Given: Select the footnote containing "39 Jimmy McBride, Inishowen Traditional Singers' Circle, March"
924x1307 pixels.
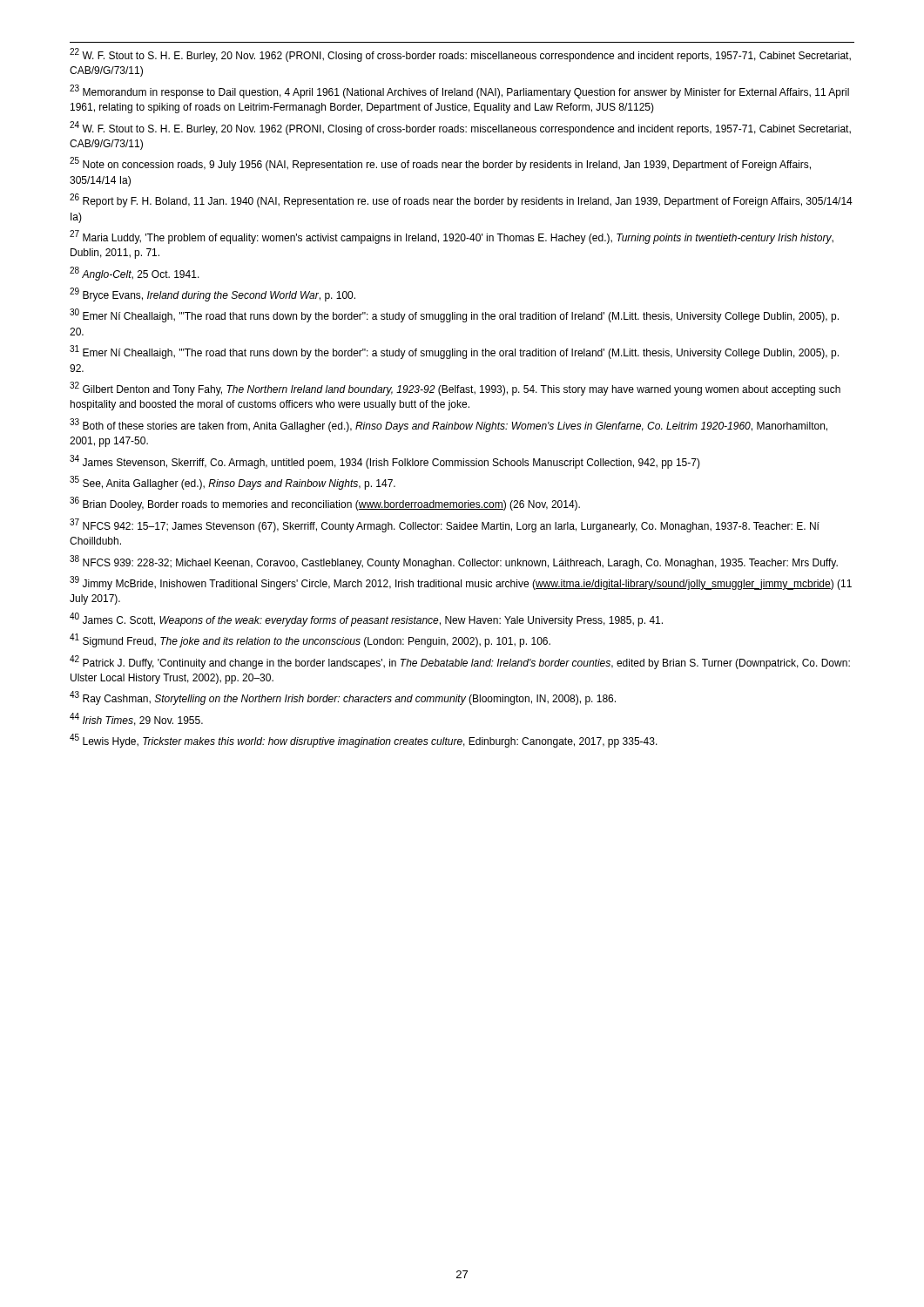Looking at the screenshot, I should (461, 590).
